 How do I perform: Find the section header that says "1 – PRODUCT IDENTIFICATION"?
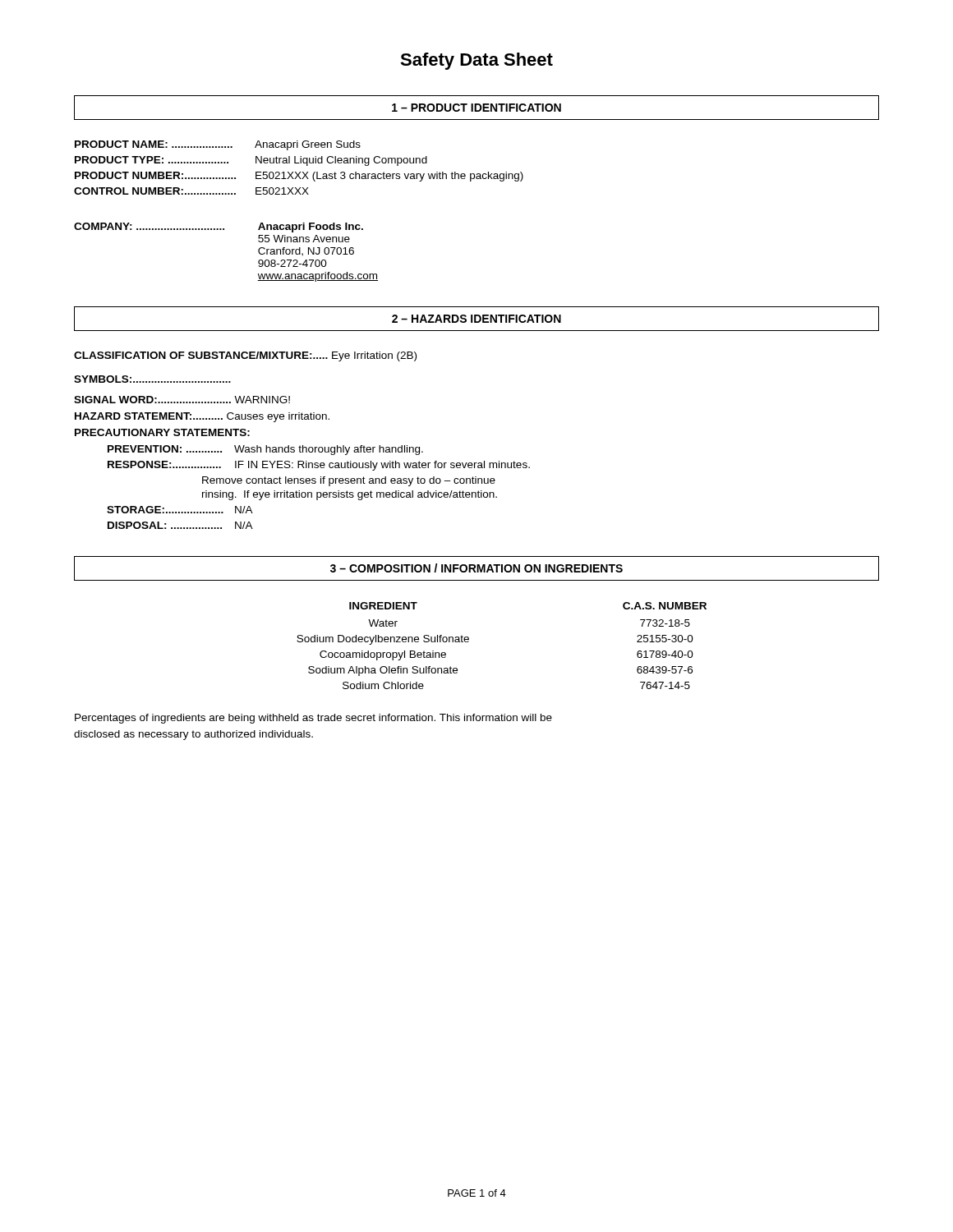(476, 108)
